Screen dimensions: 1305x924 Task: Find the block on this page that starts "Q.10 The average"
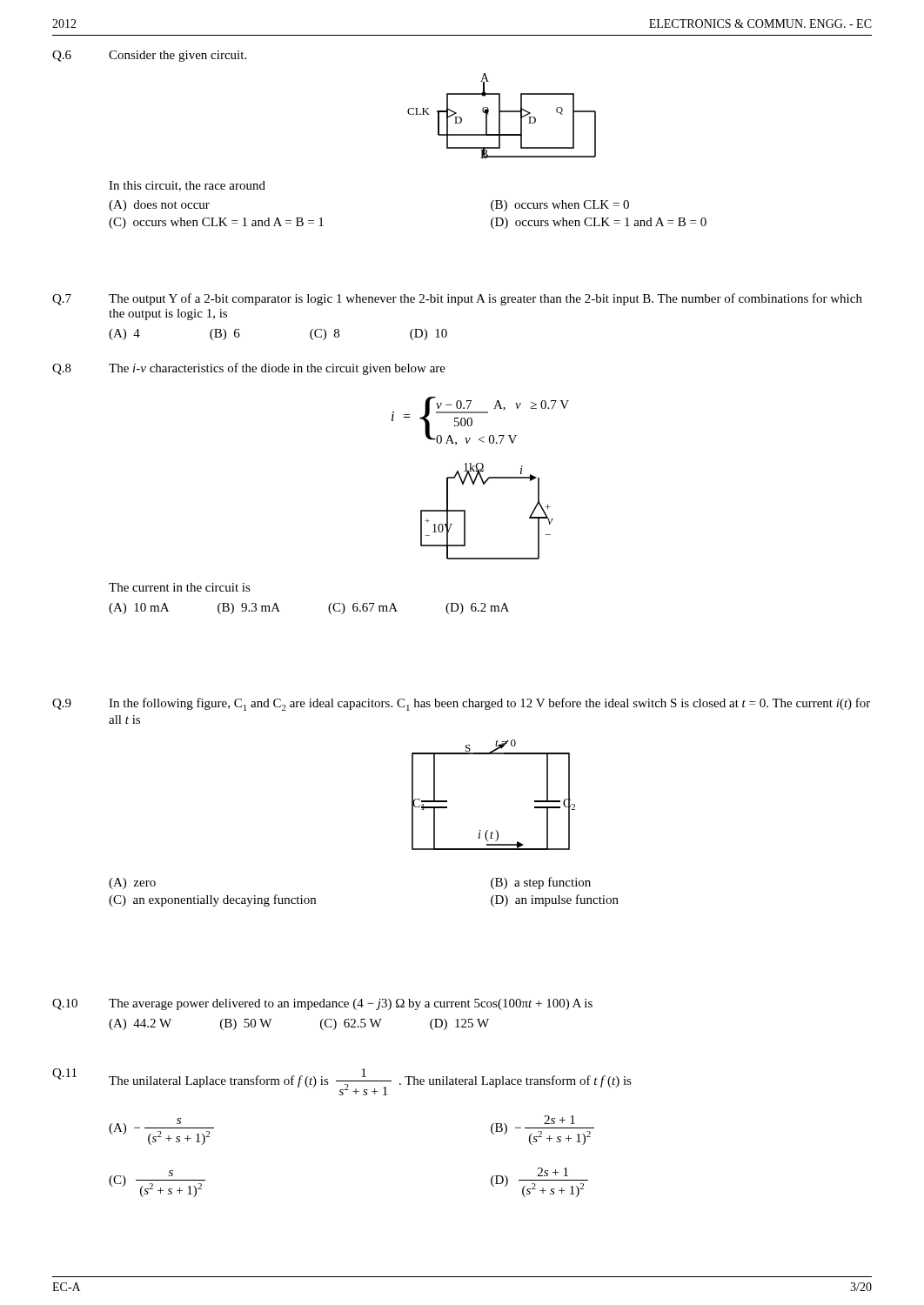click(462, 1014)
